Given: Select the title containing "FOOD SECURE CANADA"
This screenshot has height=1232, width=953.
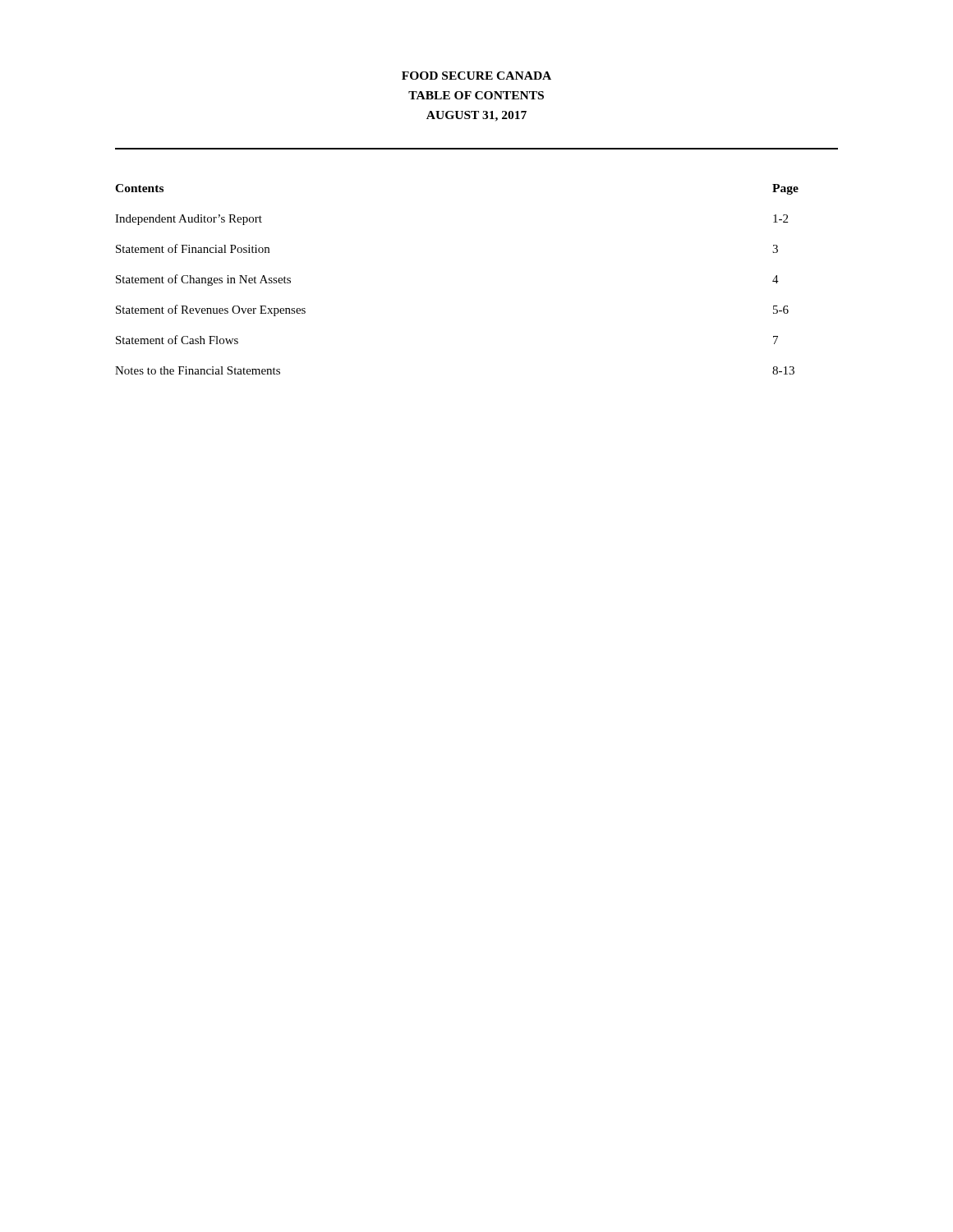Looking at the screenshot, I should [476, 95].
